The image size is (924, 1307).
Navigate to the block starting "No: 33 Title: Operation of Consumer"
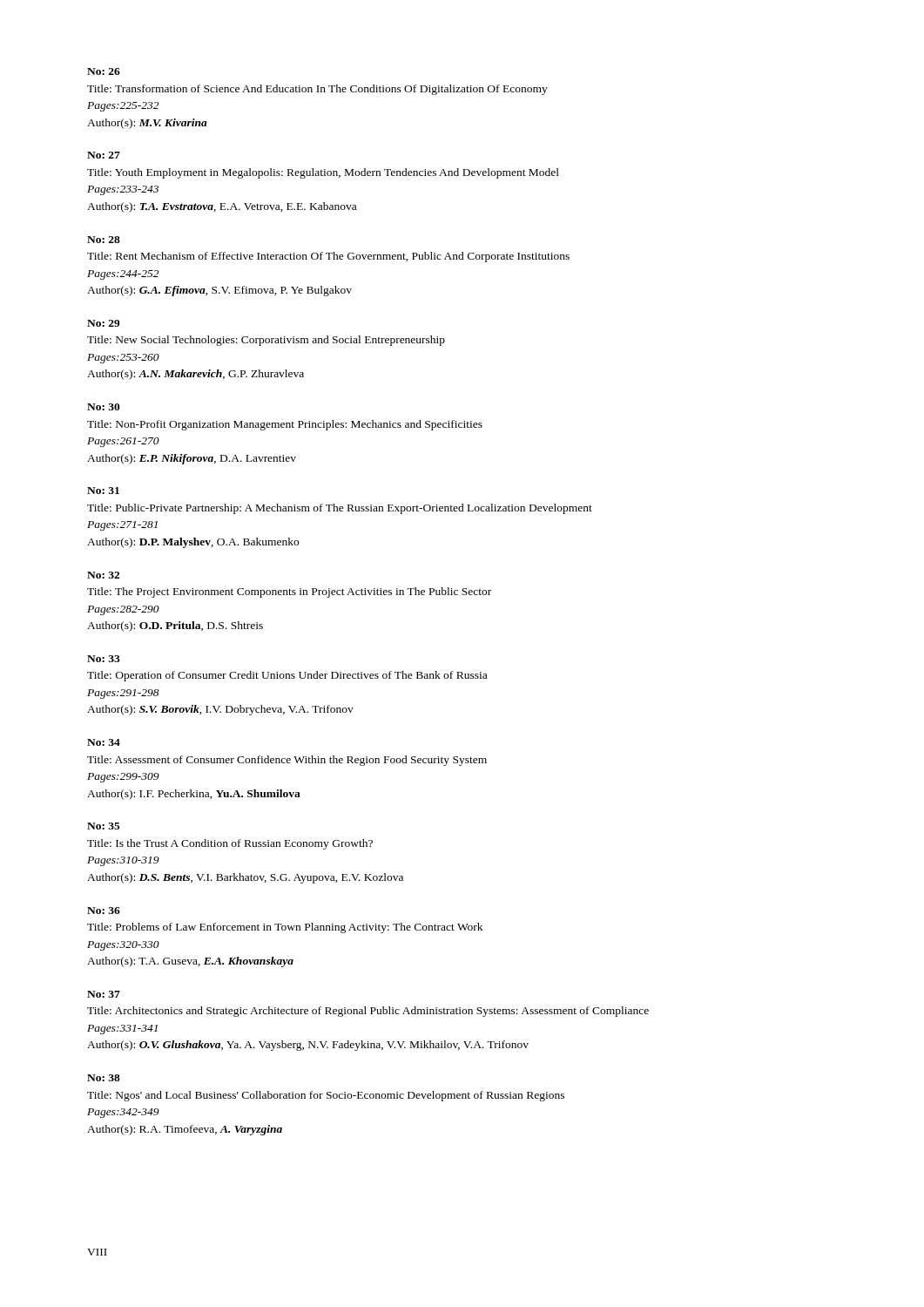(462, 684)
